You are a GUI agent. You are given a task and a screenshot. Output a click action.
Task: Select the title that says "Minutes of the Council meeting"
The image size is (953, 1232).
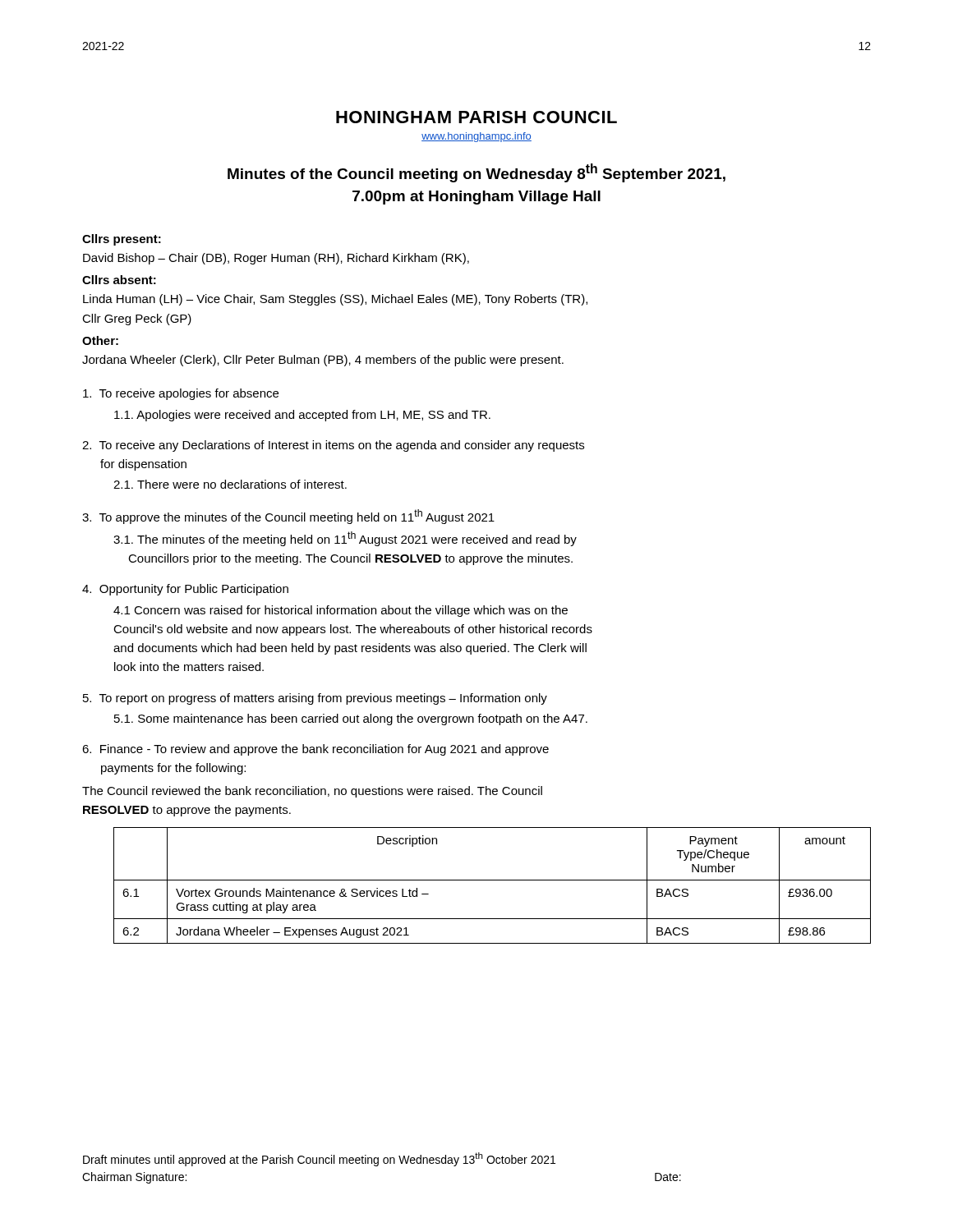(476, 183)
